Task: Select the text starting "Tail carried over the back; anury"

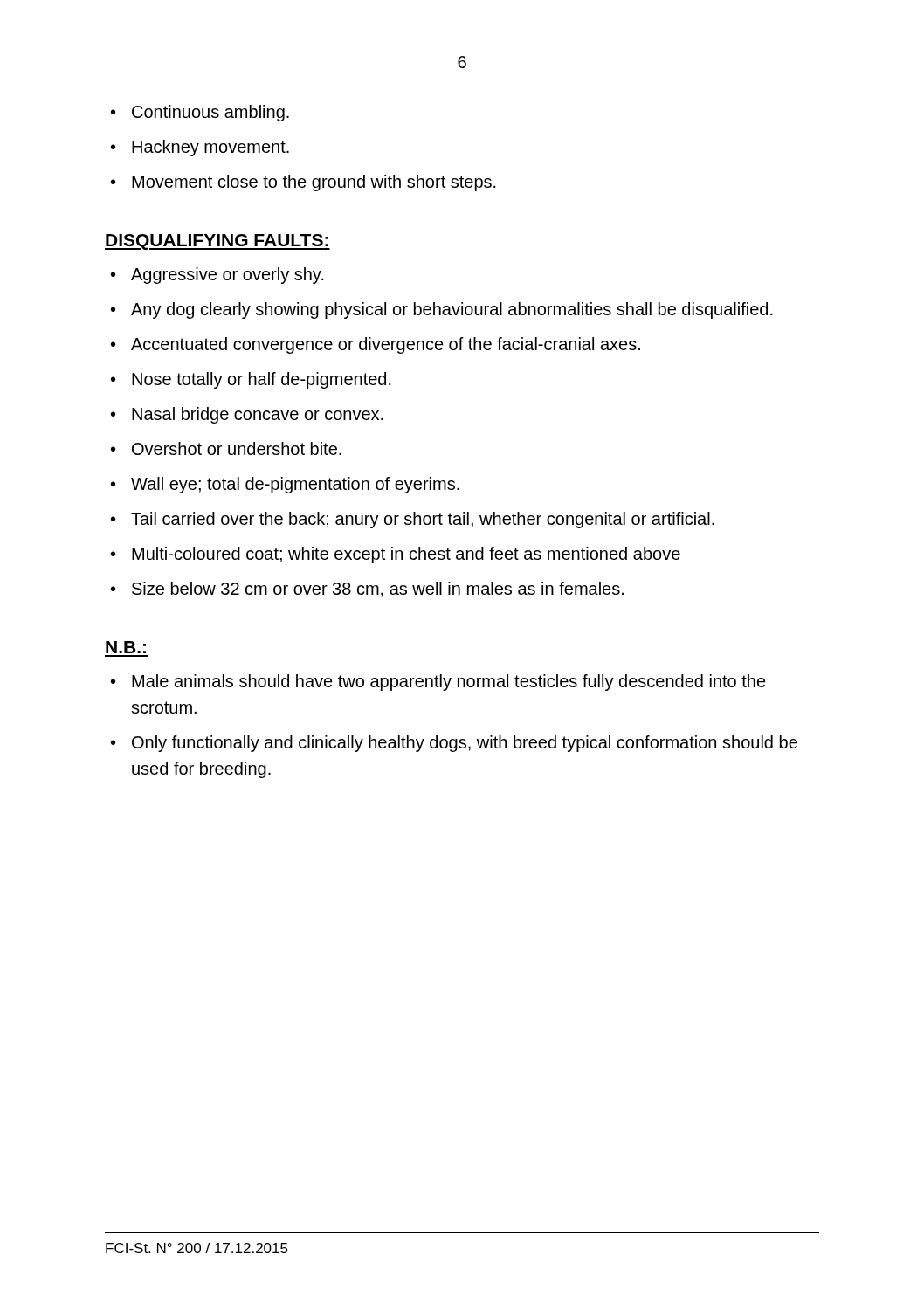Action: [x=462, y=519]
